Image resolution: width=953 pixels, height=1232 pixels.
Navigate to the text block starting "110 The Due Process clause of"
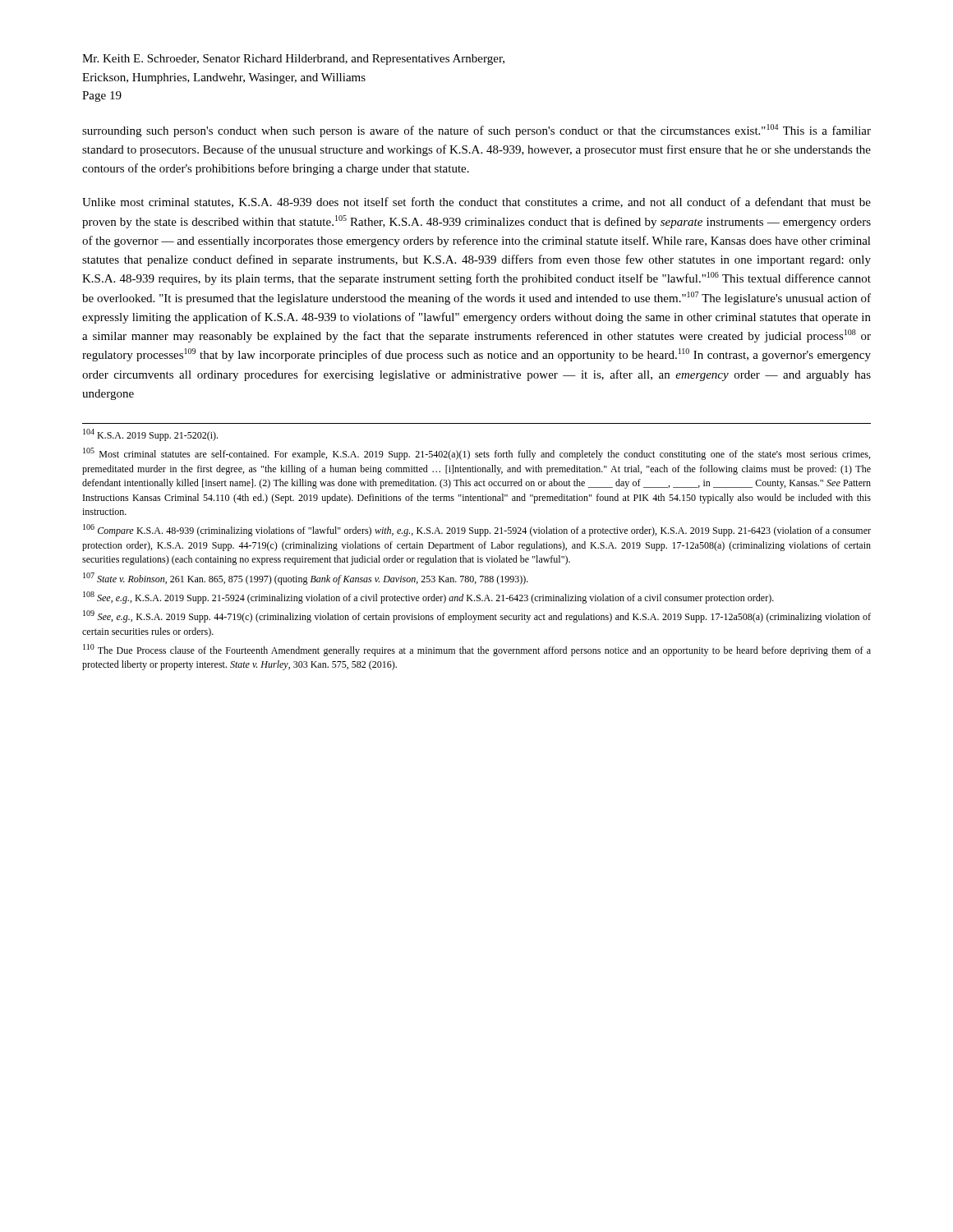click(476, 657)
